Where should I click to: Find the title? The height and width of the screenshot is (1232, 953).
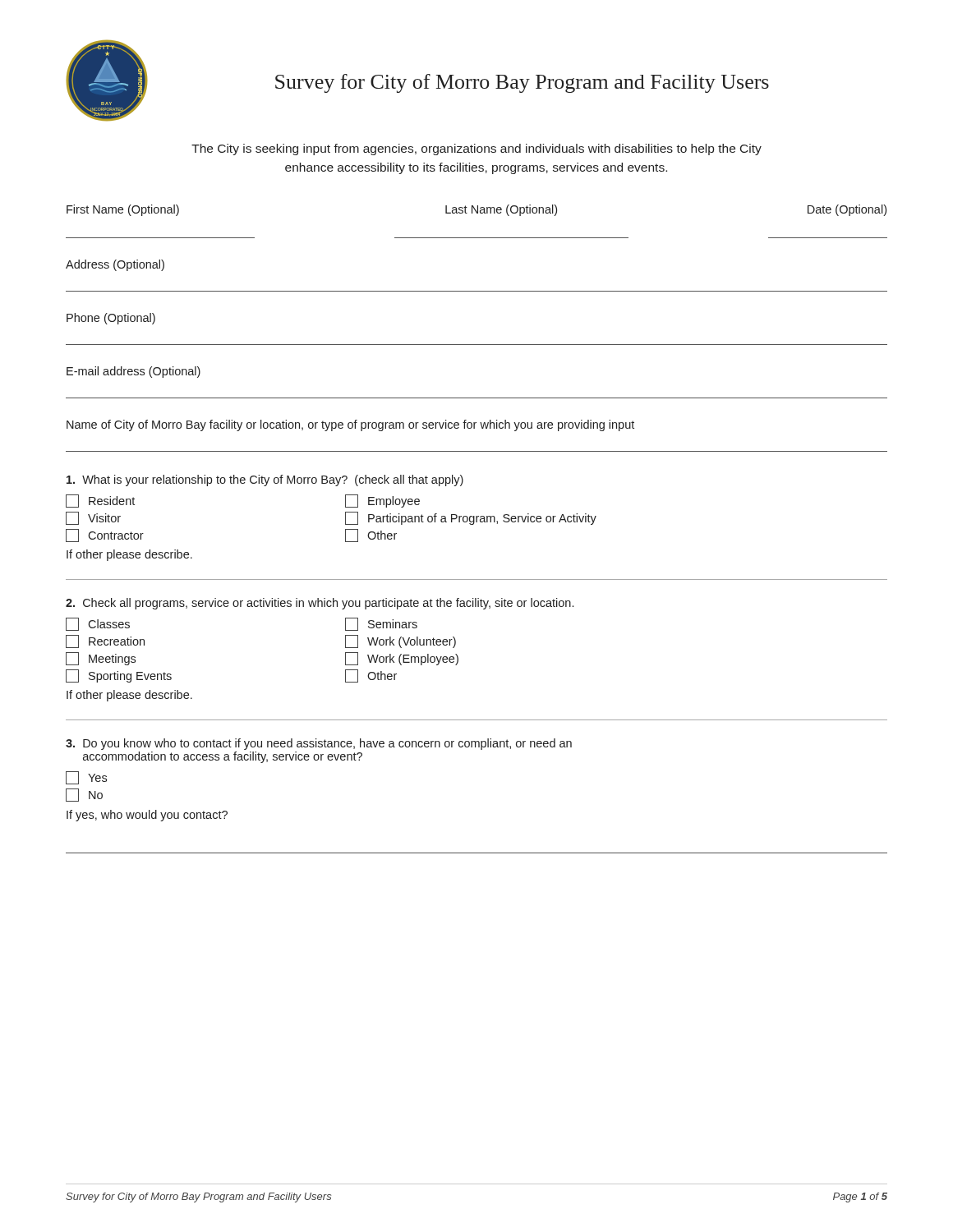(x=522, y=81)
